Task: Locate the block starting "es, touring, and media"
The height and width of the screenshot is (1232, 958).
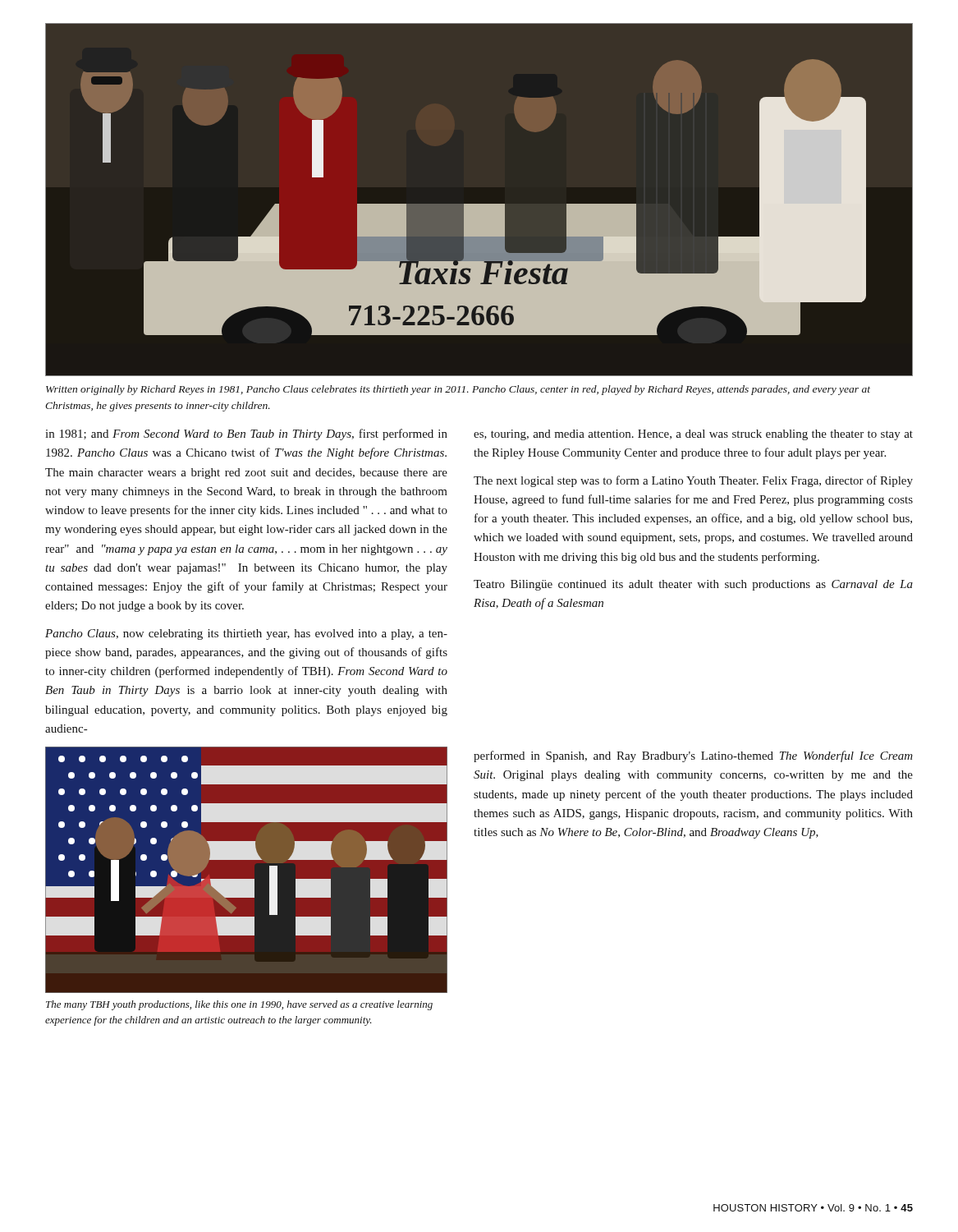Action: pos(693,519)
